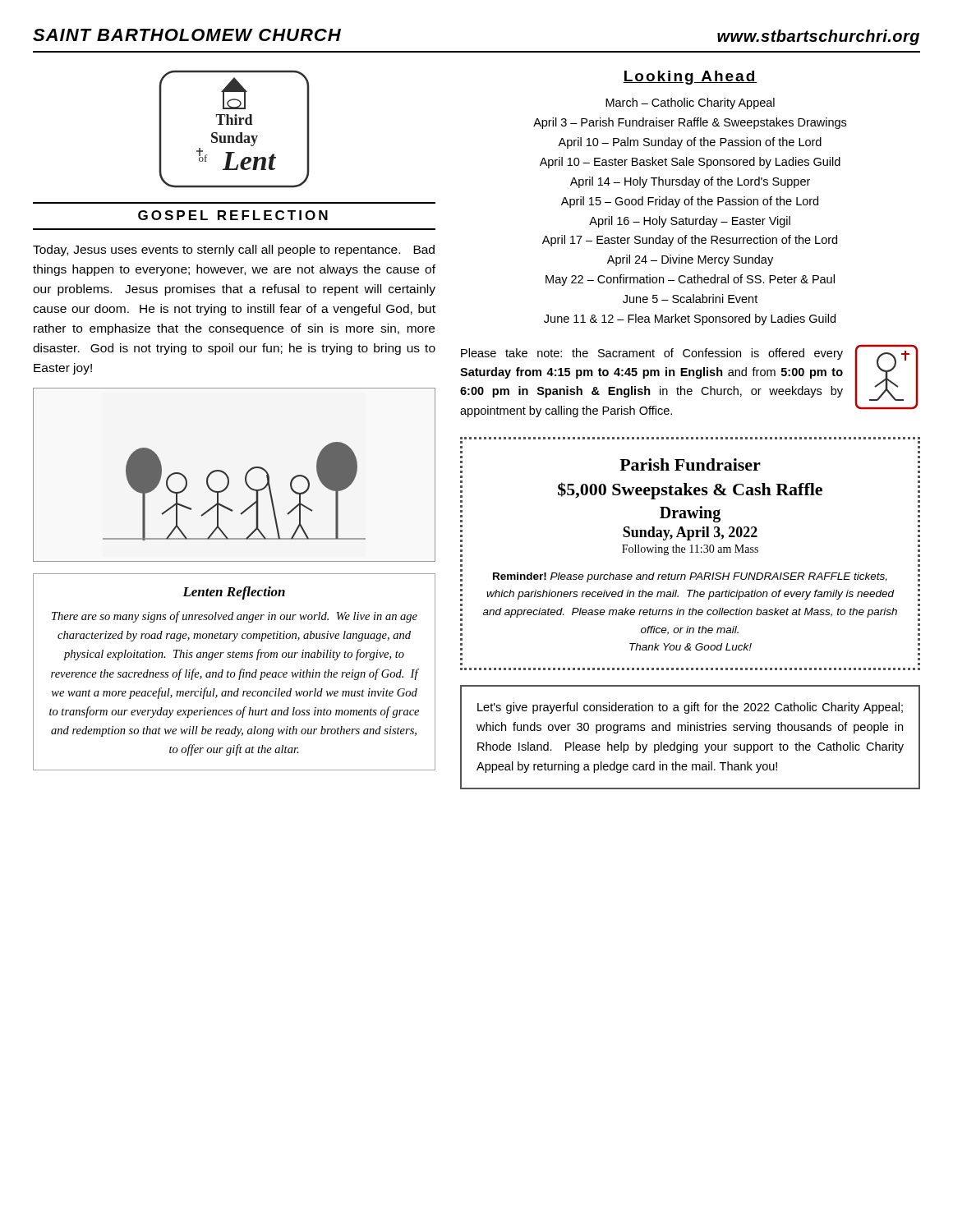The width and height of the screenshot is (953, 1232).
Task: Click on the element starting "Lenten Reflection There are so many"
Action: [x=234, y=672]
